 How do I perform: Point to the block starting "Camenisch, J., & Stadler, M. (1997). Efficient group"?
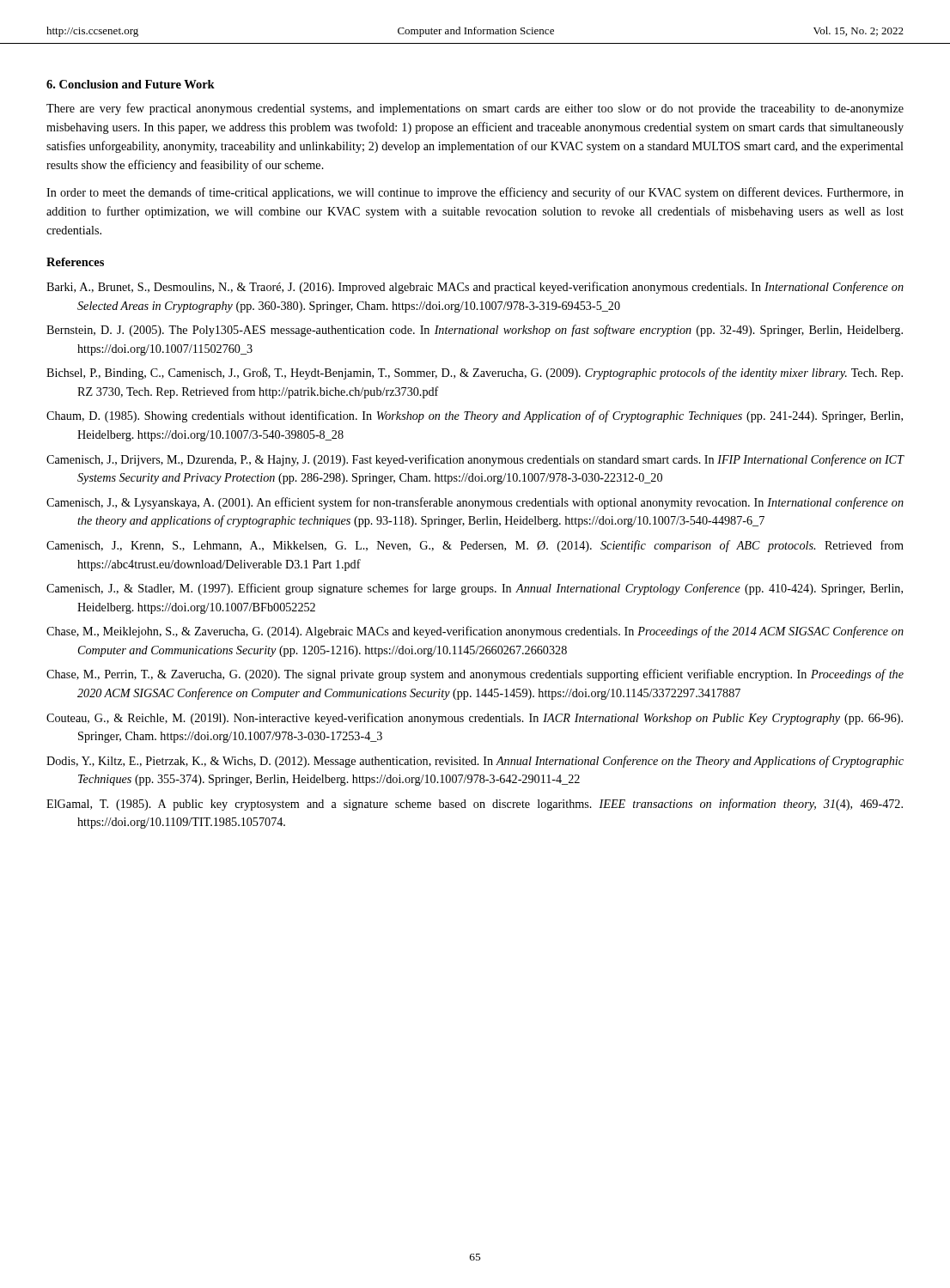tap(475, 598)
